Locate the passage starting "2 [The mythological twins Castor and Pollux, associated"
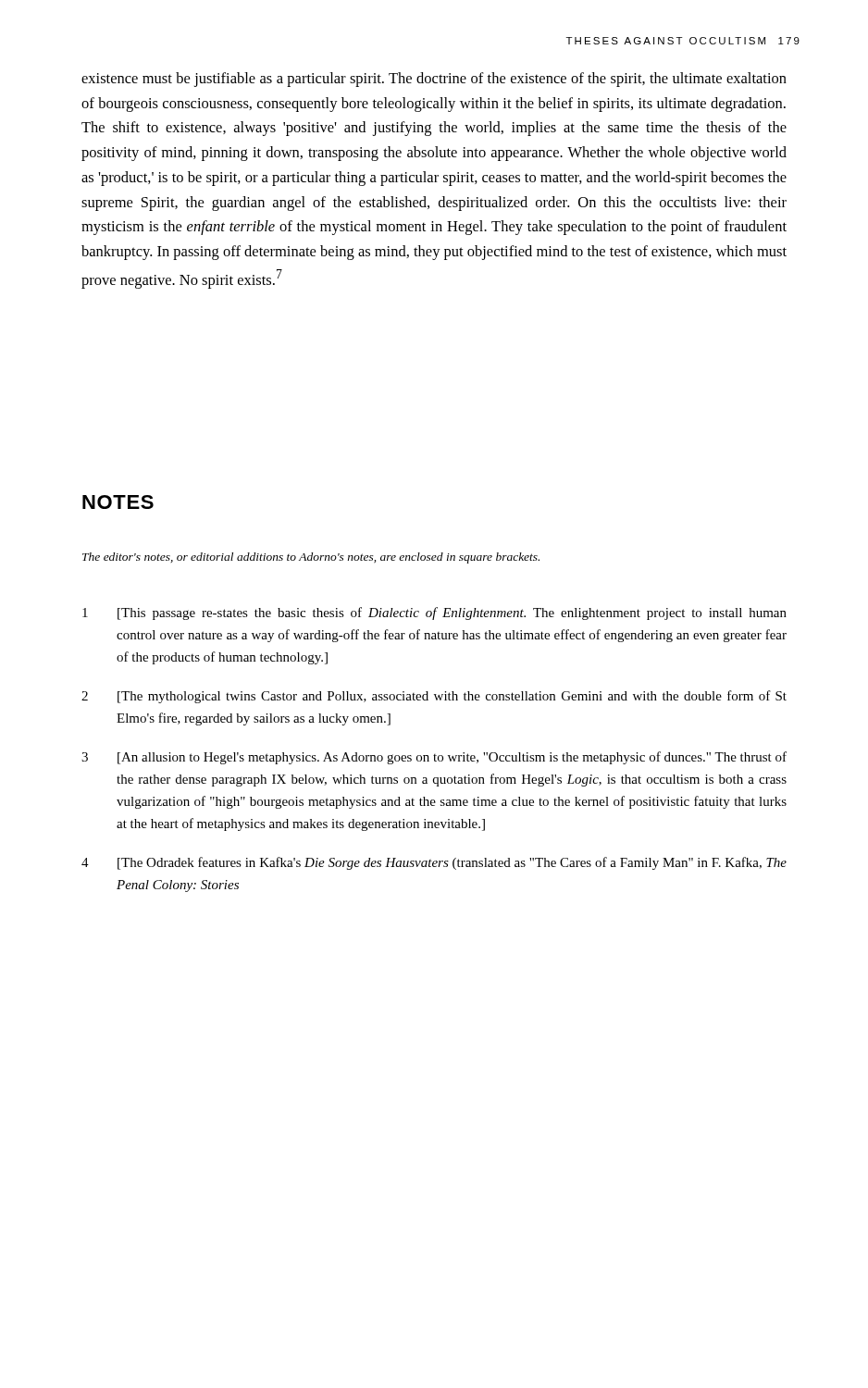This screenshot has width=868, height=1388. tap(434, 707)
